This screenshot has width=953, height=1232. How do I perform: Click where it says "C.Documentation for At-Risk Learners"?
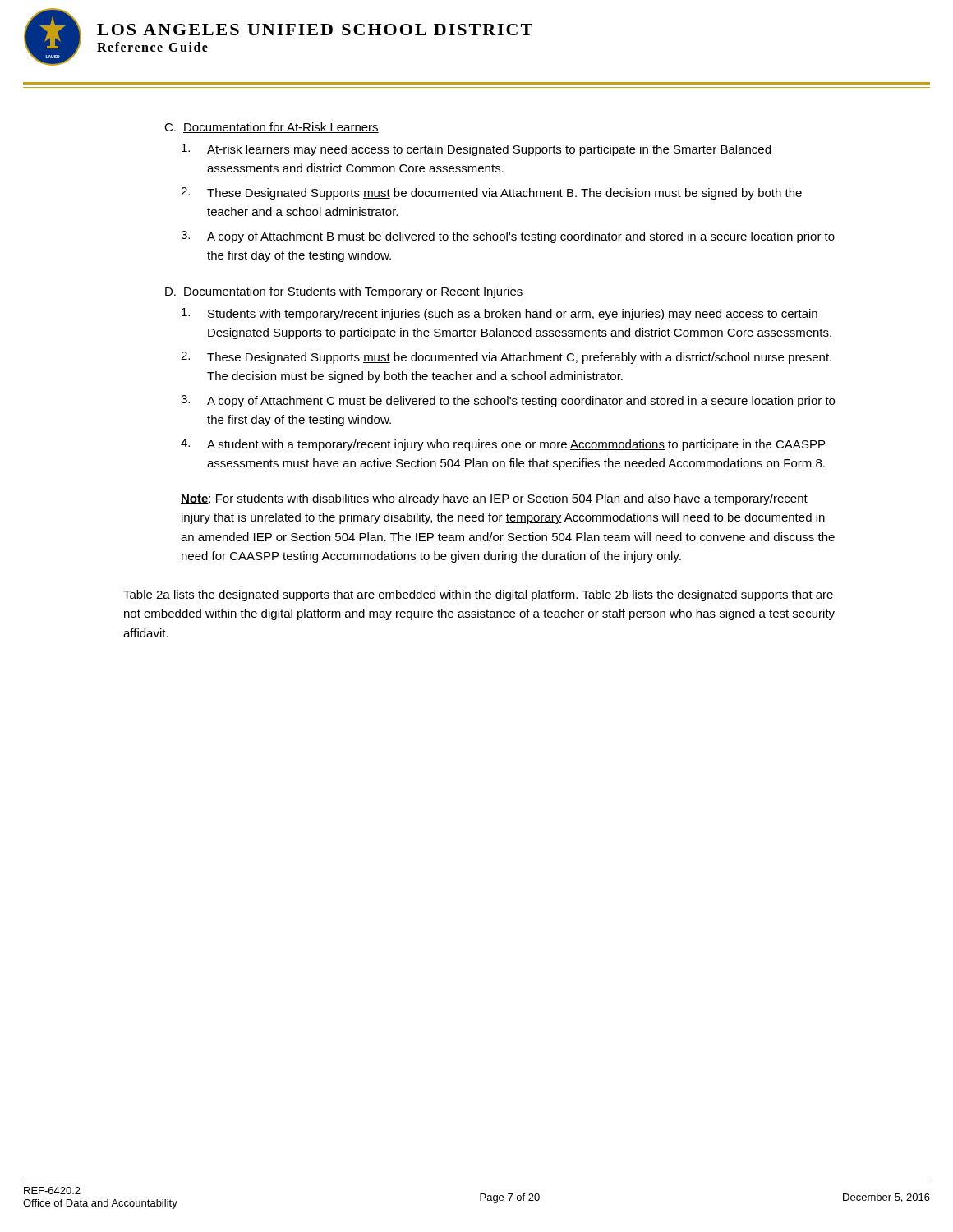(271, 127)
